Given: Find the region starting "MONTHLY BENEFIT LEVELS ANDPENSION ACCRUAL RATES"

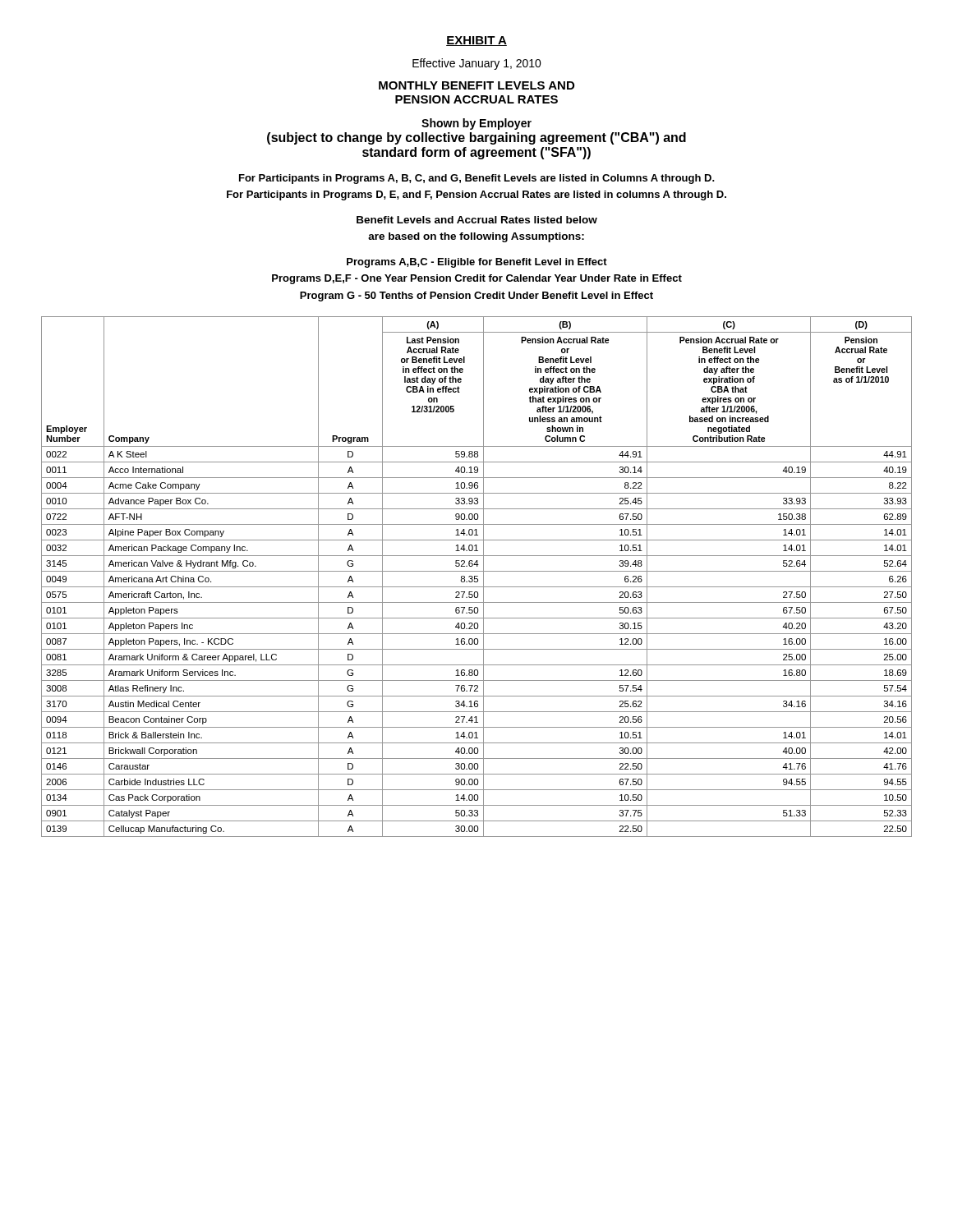Looking at the screenshot, I should 476,92.
